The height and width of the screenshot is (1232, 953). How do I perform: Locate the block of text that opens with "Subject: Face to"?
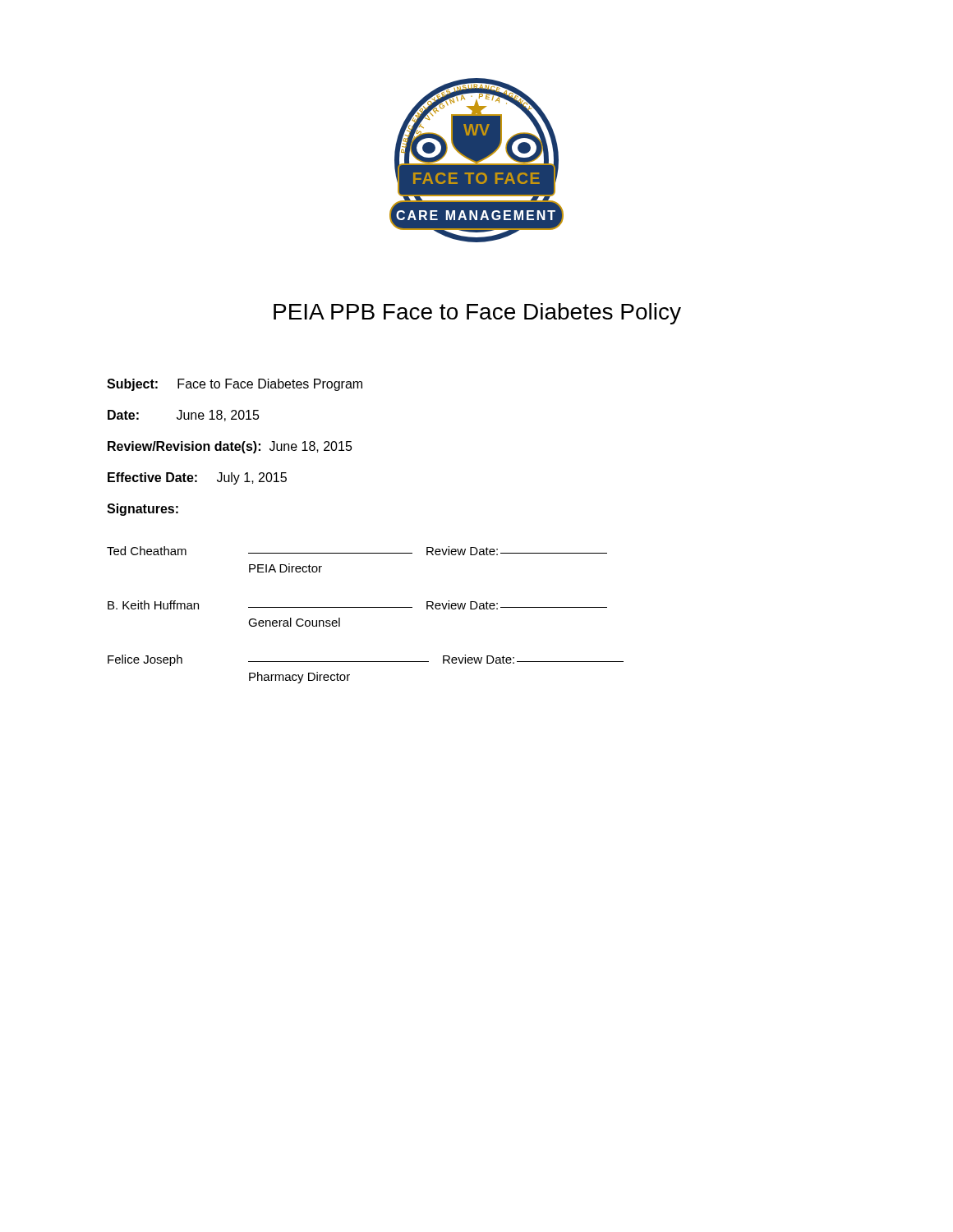235,384
